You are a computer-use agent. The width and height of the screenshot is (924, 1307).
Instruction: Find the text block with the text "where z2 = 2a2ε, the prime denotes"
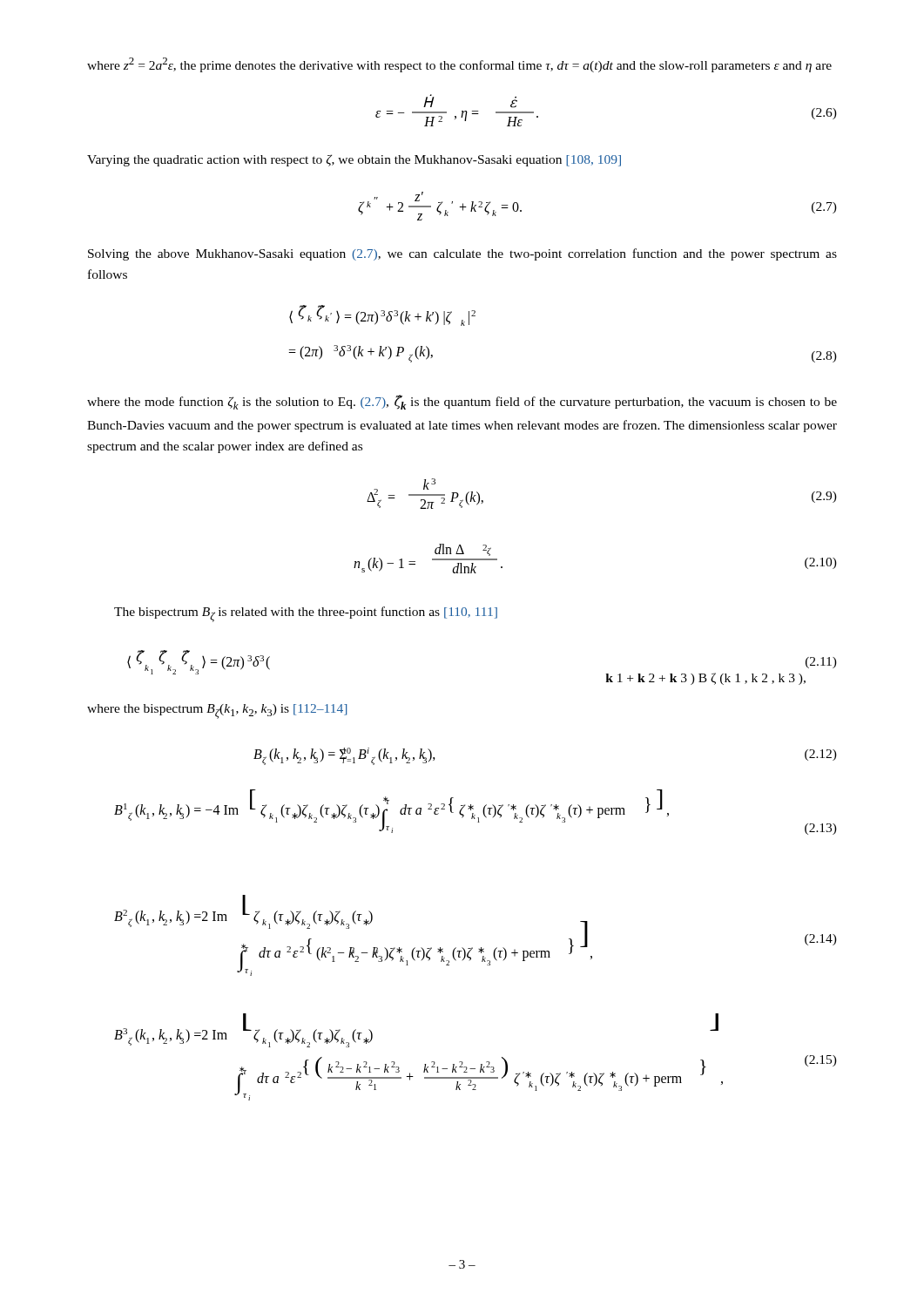coord(462,64)
